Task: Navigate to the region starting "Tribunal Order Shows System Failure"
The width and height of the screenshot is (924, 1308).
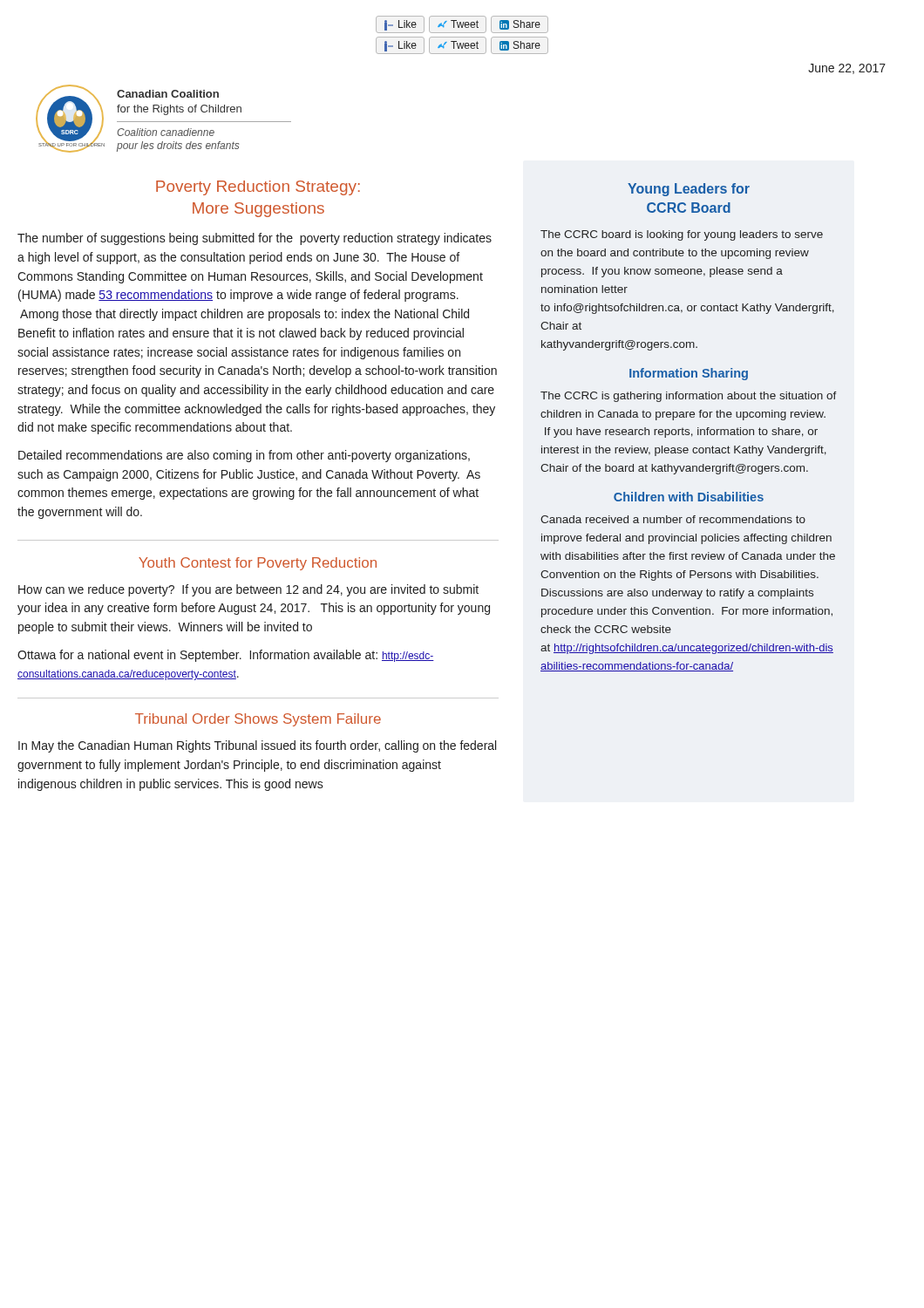Action: (258, 719)
